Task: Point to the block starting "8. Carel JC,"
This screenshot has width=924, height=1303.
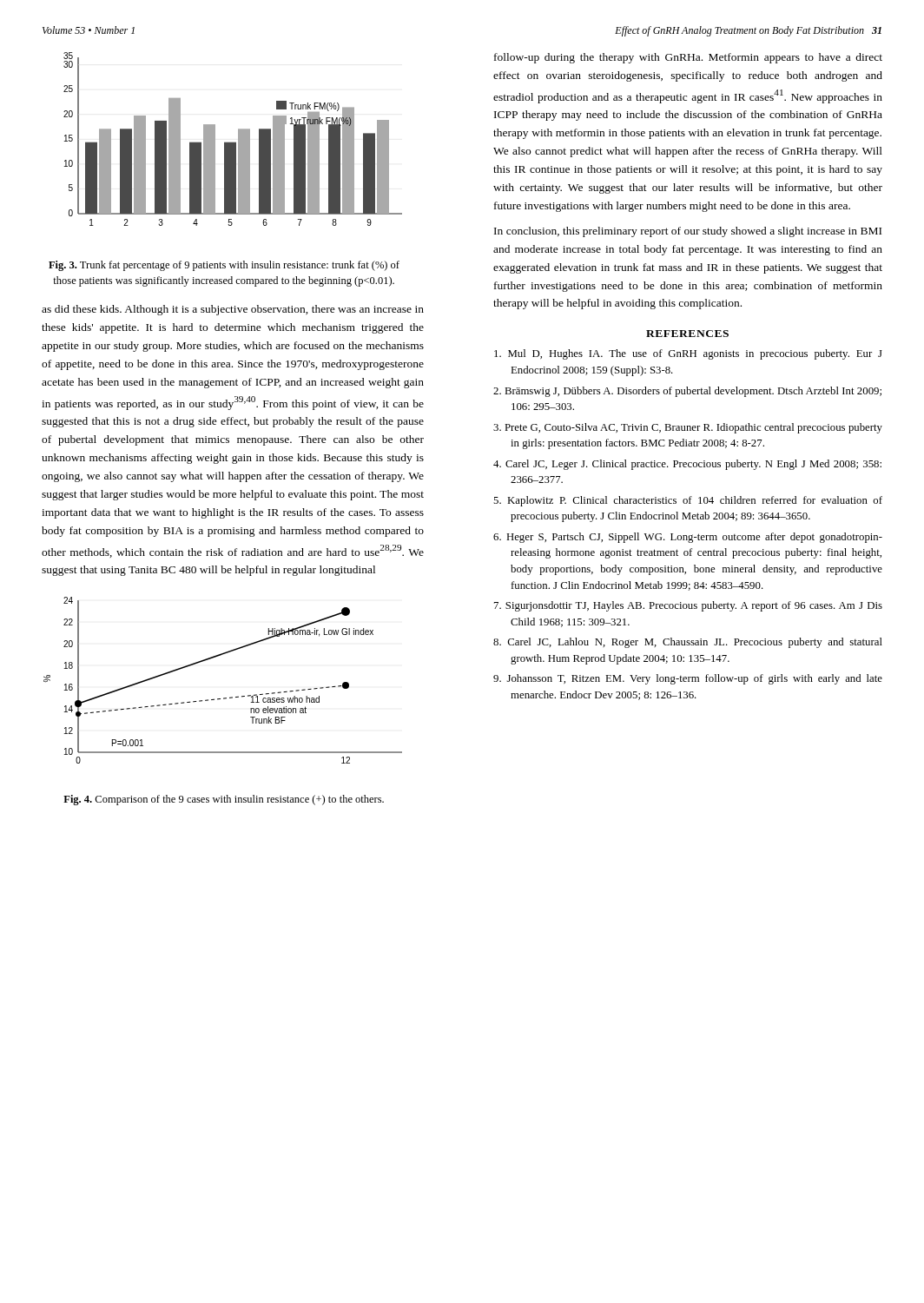Action: (x=688, y=650)
